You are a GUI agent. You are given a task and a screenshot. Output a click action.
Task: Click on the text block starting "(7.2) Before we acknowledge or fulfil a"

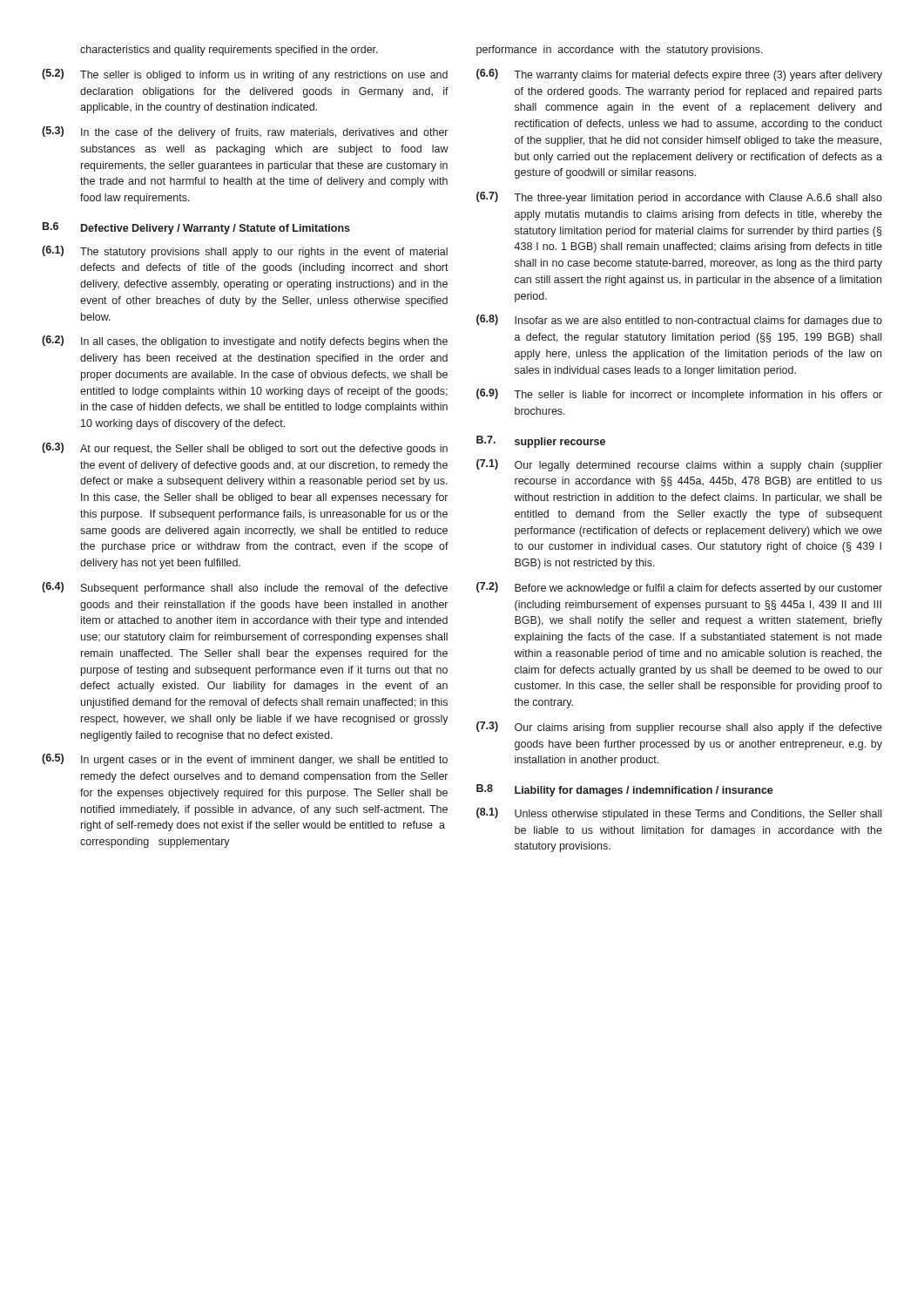pyautogui.click(x=679, y=645)
